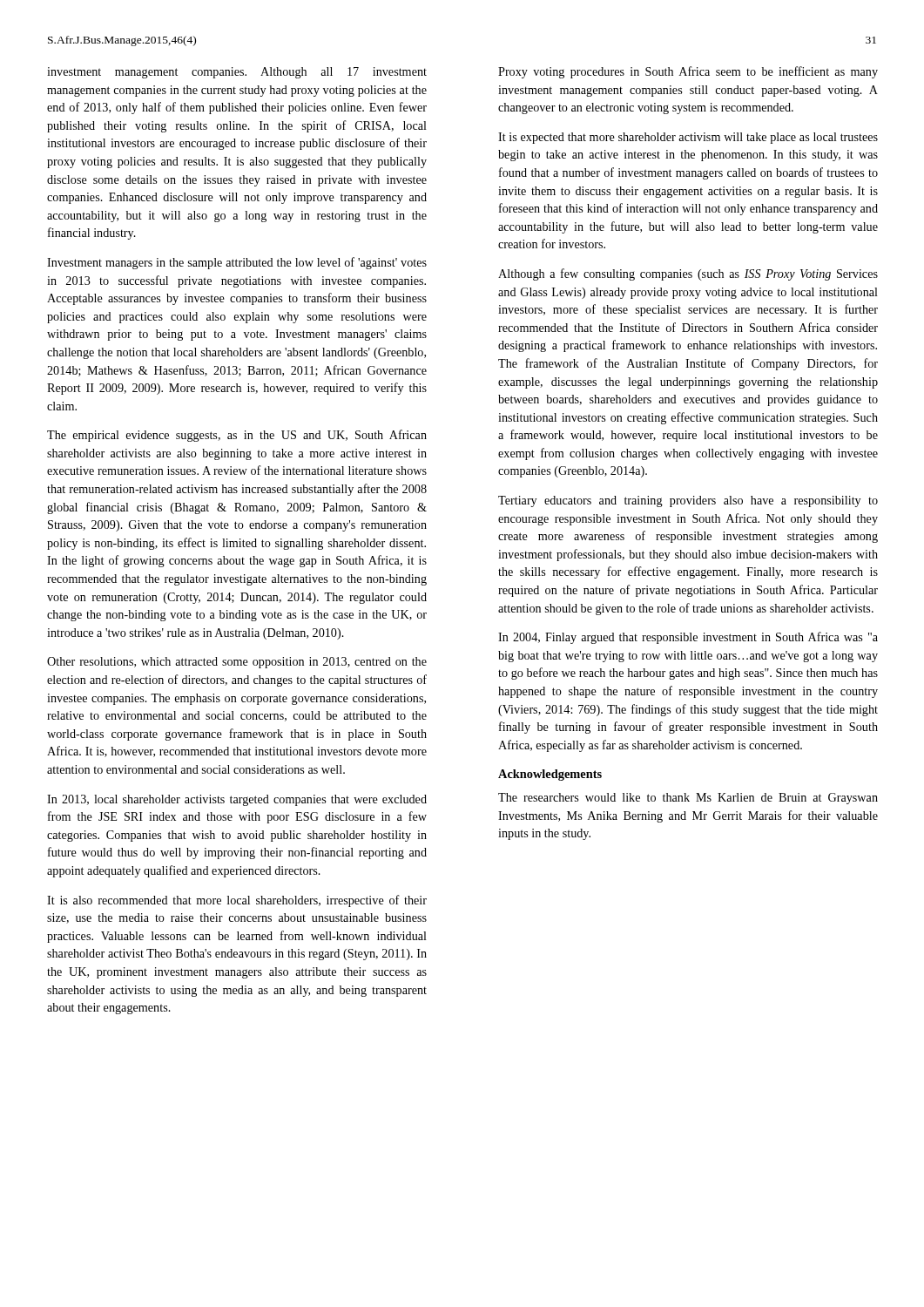Locate the text block containing "It is also recommended that more local"
Image resolution: width=924 pixels, height=1307 pixels.
point(237,954)
